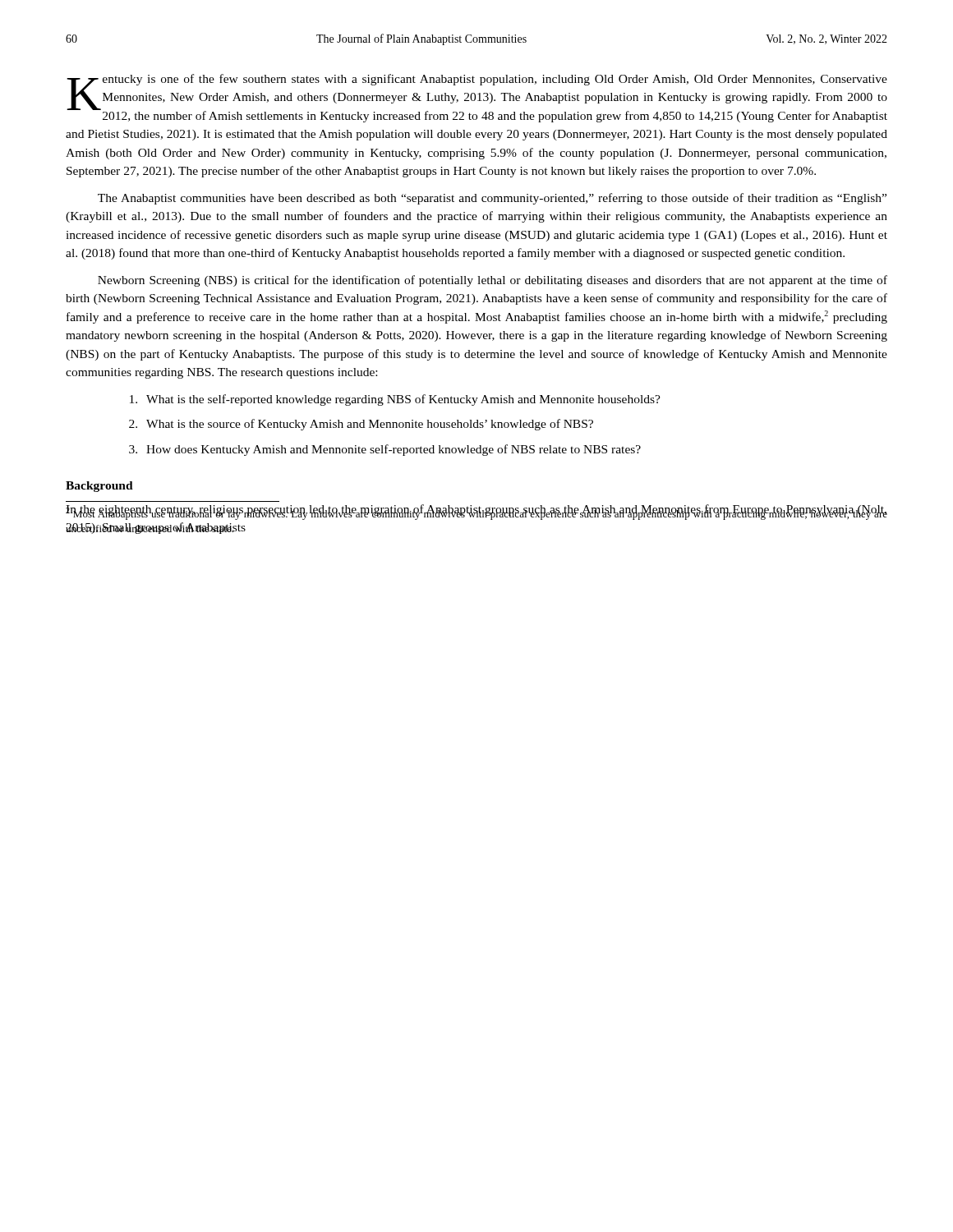Screen dimensions: 1232x953
Task: Select the text block starting "The Anabaptist communities have been described"
Action: 476,225
